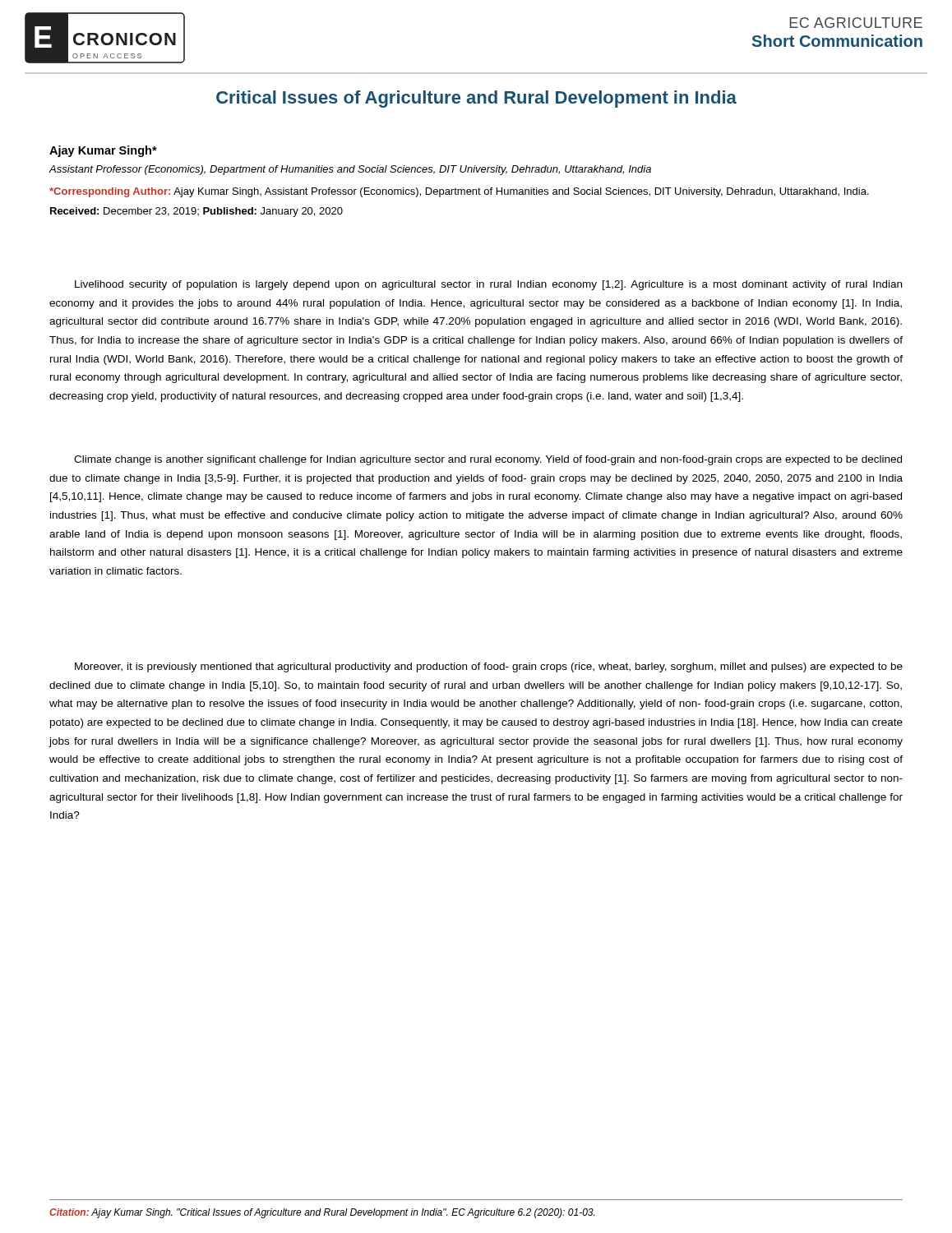This screenshot has height=1233, width=952.
Task: Click the passage that begins "Ajay Kumar Singh* Assistant Professor (Economics),"
Action: [x=476, y=180]
